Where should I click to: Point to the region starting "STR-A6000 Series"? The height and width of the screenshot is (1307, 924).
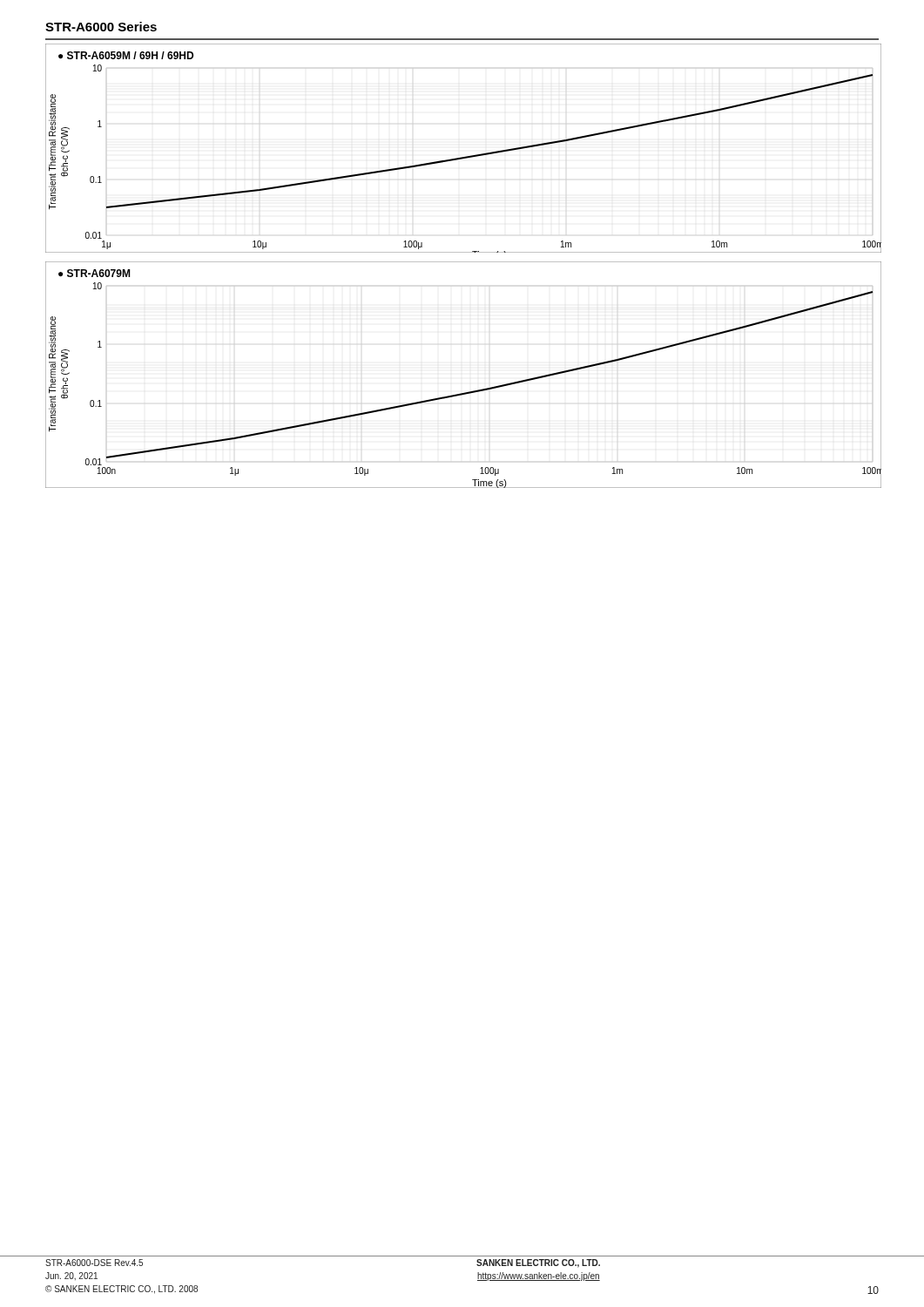coord(101,27)
